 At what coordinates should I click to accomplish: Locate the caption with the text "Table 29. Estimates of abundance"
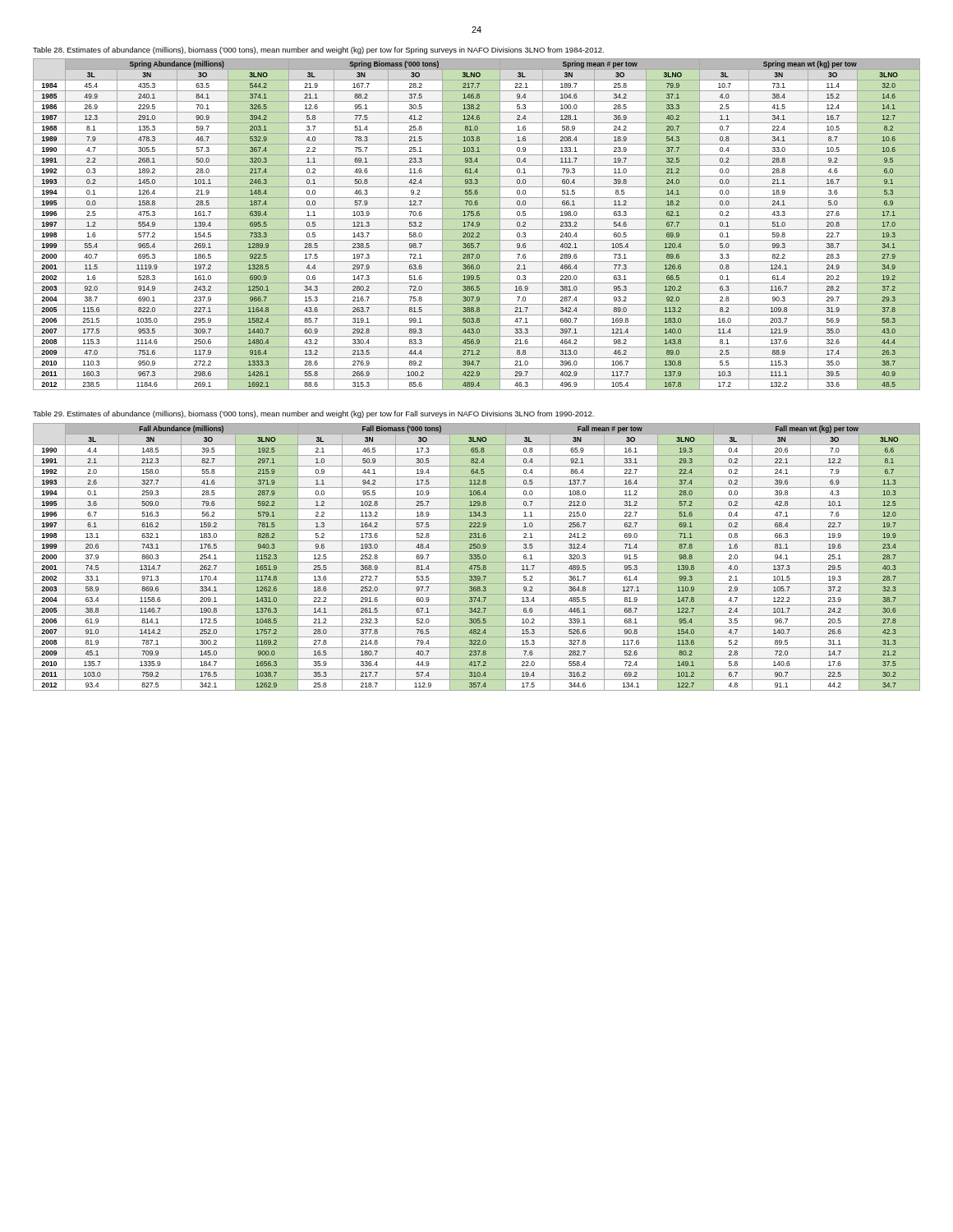coord(314,414)
